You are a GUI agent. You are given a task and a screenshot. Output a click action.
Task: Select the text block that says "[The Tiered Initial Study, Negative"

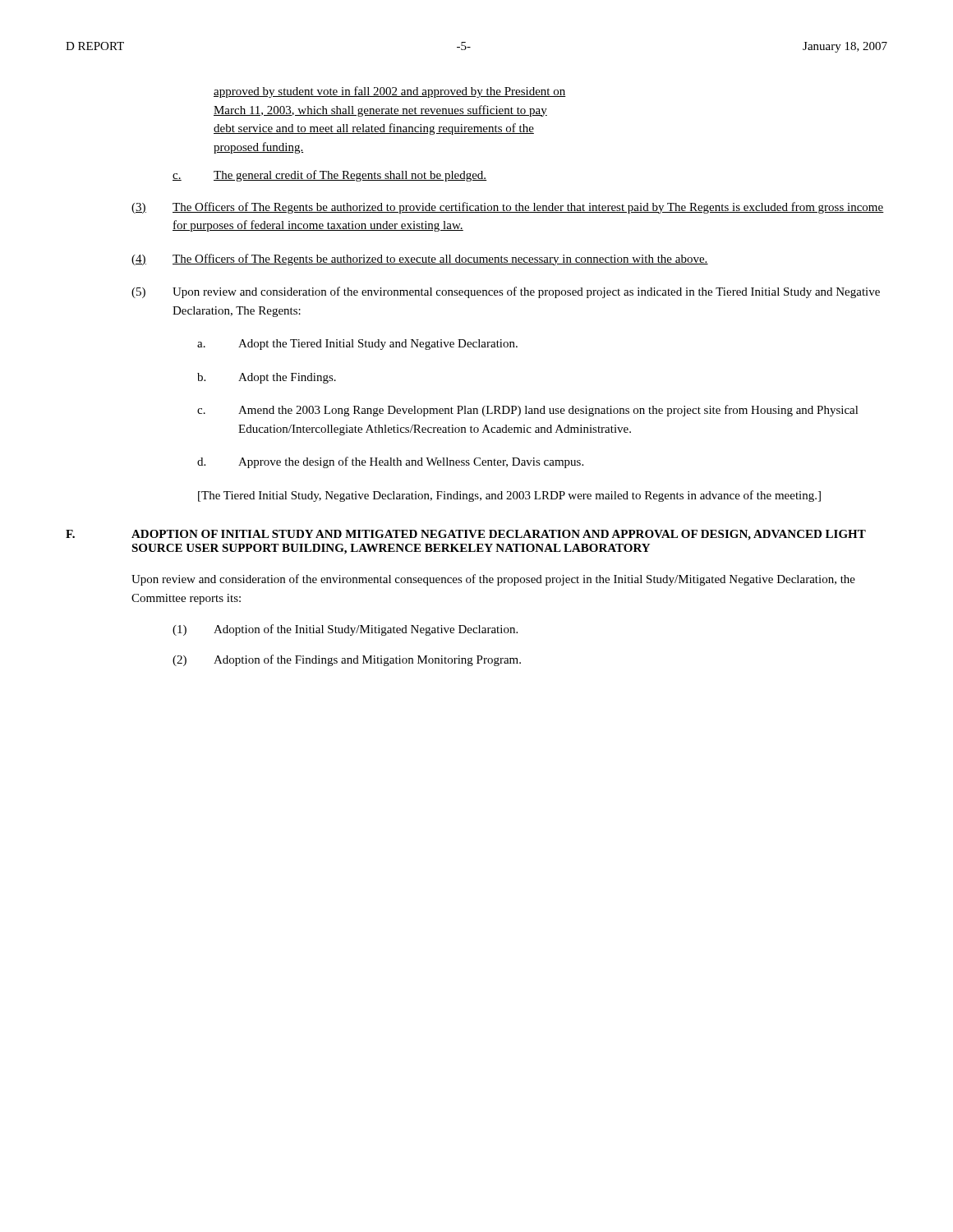(x=509, y=495)
